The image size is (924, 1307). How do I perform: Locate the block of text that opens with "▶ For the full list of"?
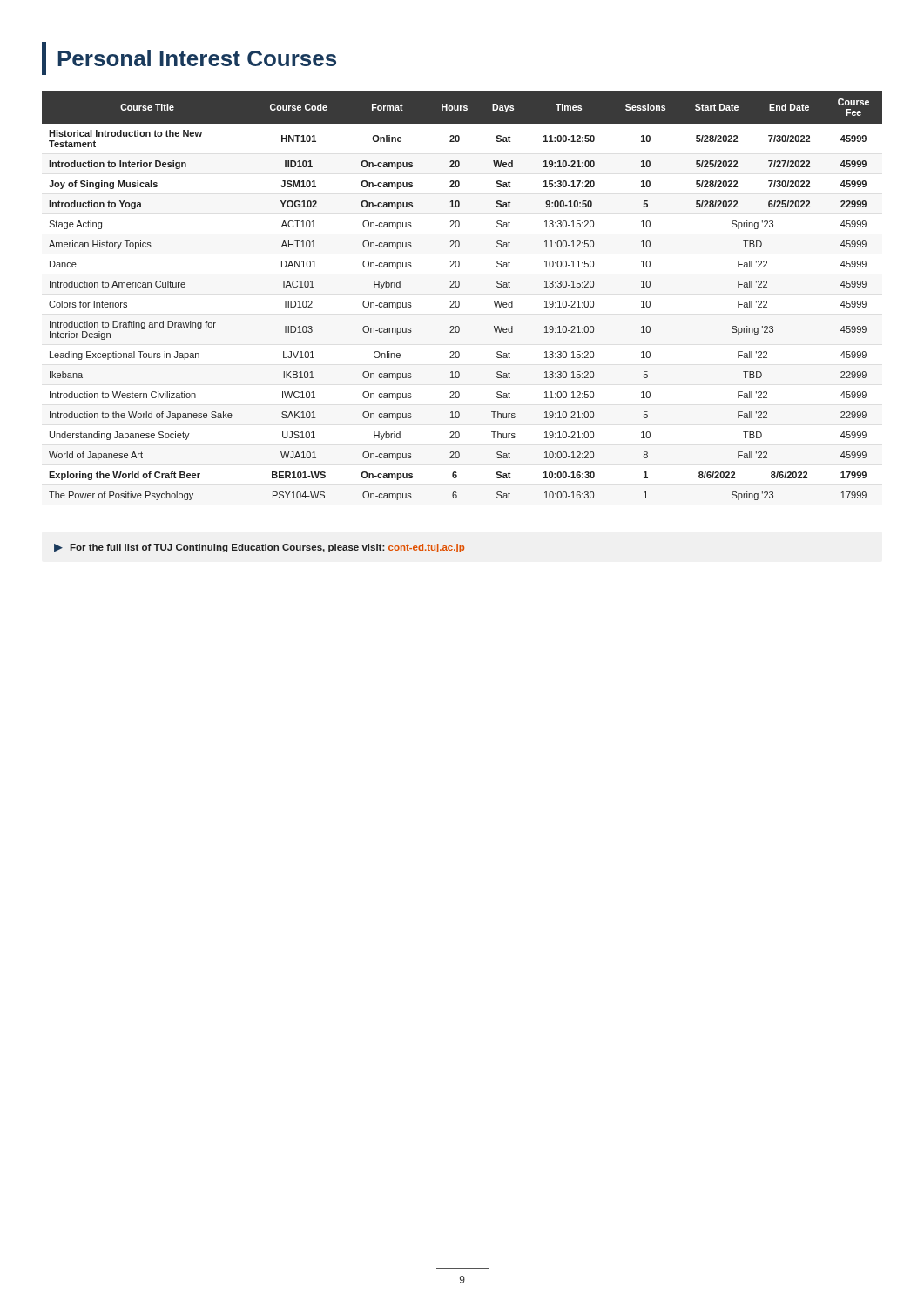[x=259, y=547]
